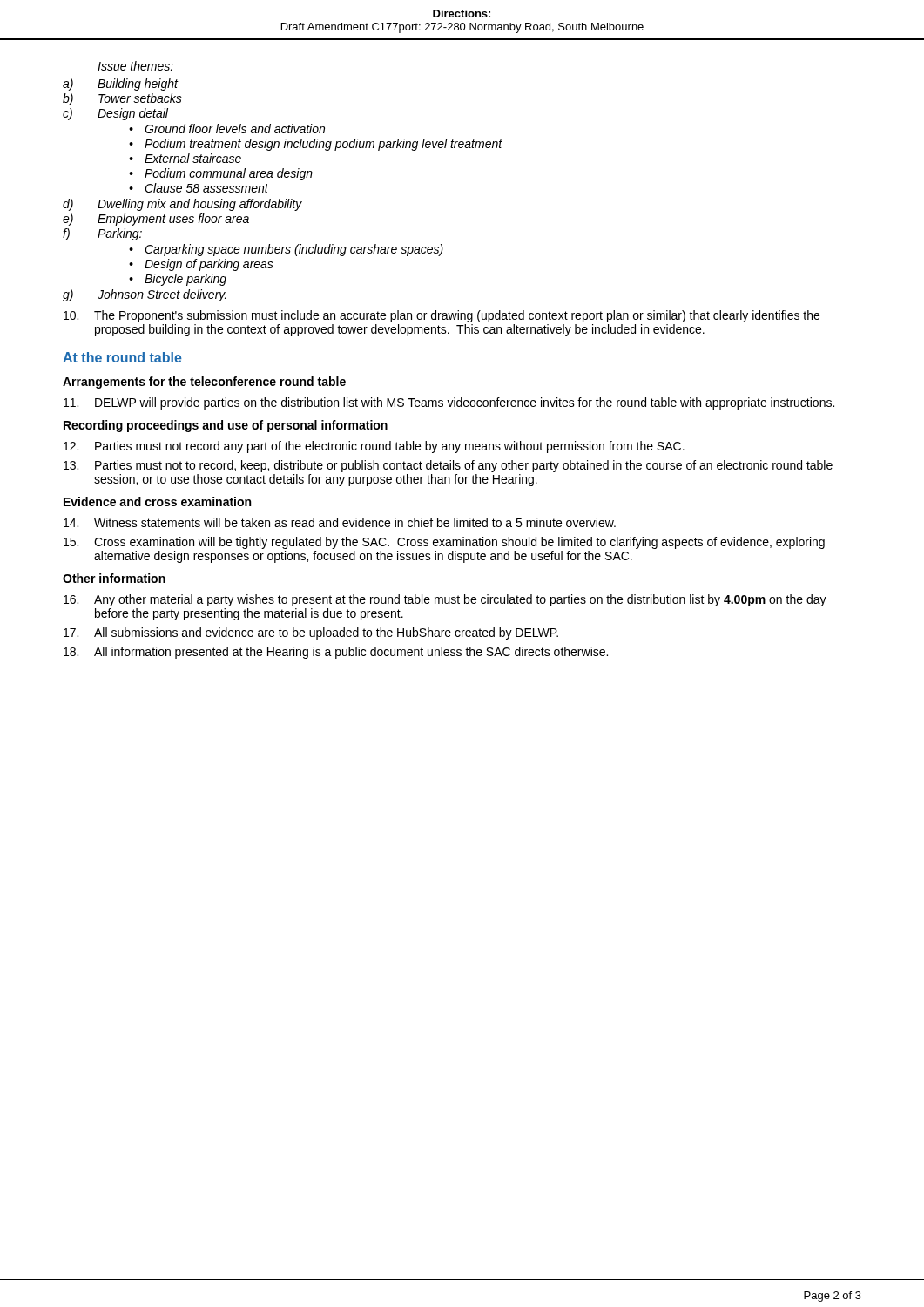924x1307 pixels.
Task: Select the region starting "f)Parking: Carparking space numbers"
Action: 102,234
